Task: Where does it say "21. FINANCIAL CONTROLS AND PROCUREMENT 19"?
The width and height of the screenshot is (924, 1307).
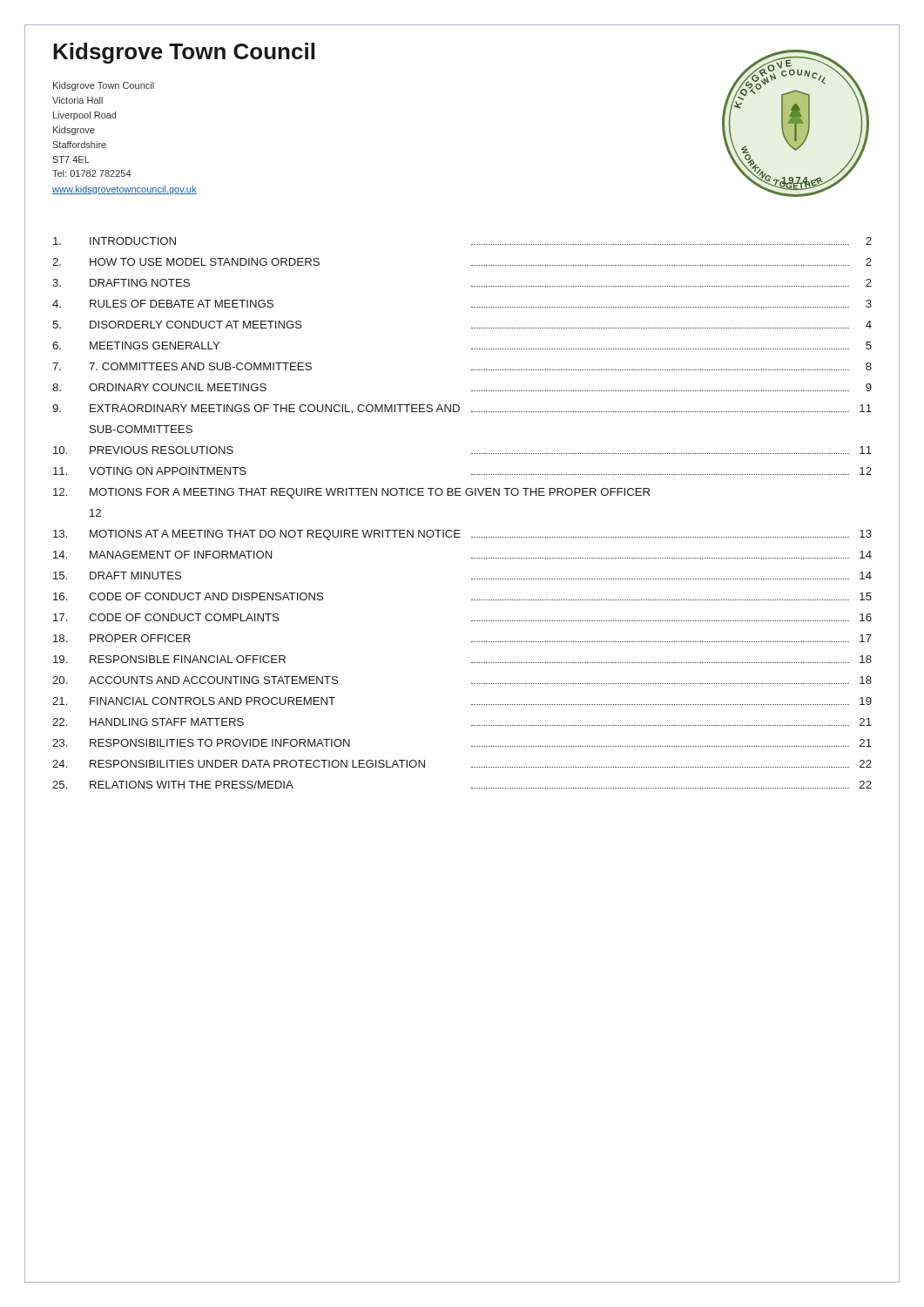Action: click(x=462, y=702)
